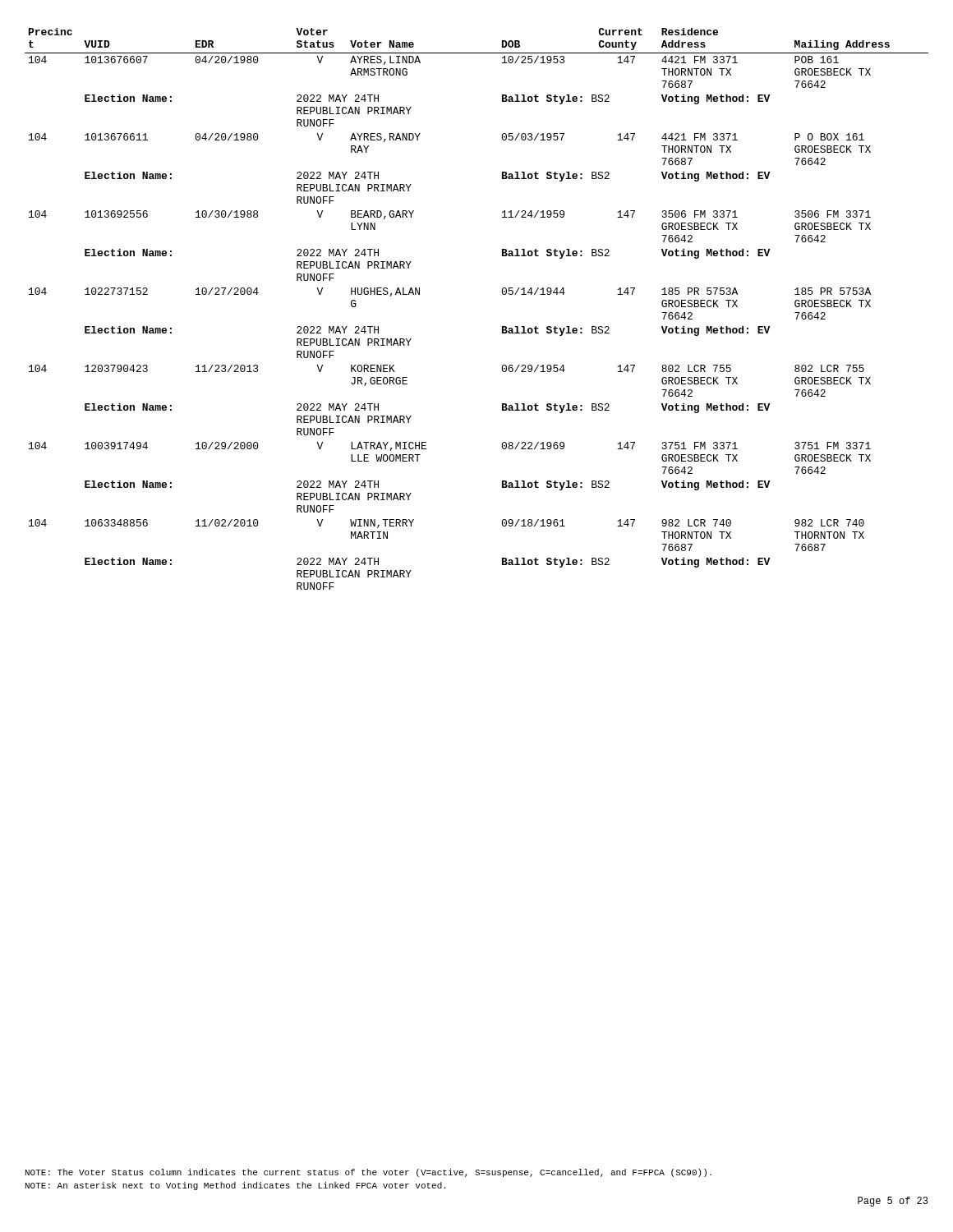Locate the table with the text "WINN,TERRY MARTIN"
This screenshot has width=953, height=1232.
point(476,309)
